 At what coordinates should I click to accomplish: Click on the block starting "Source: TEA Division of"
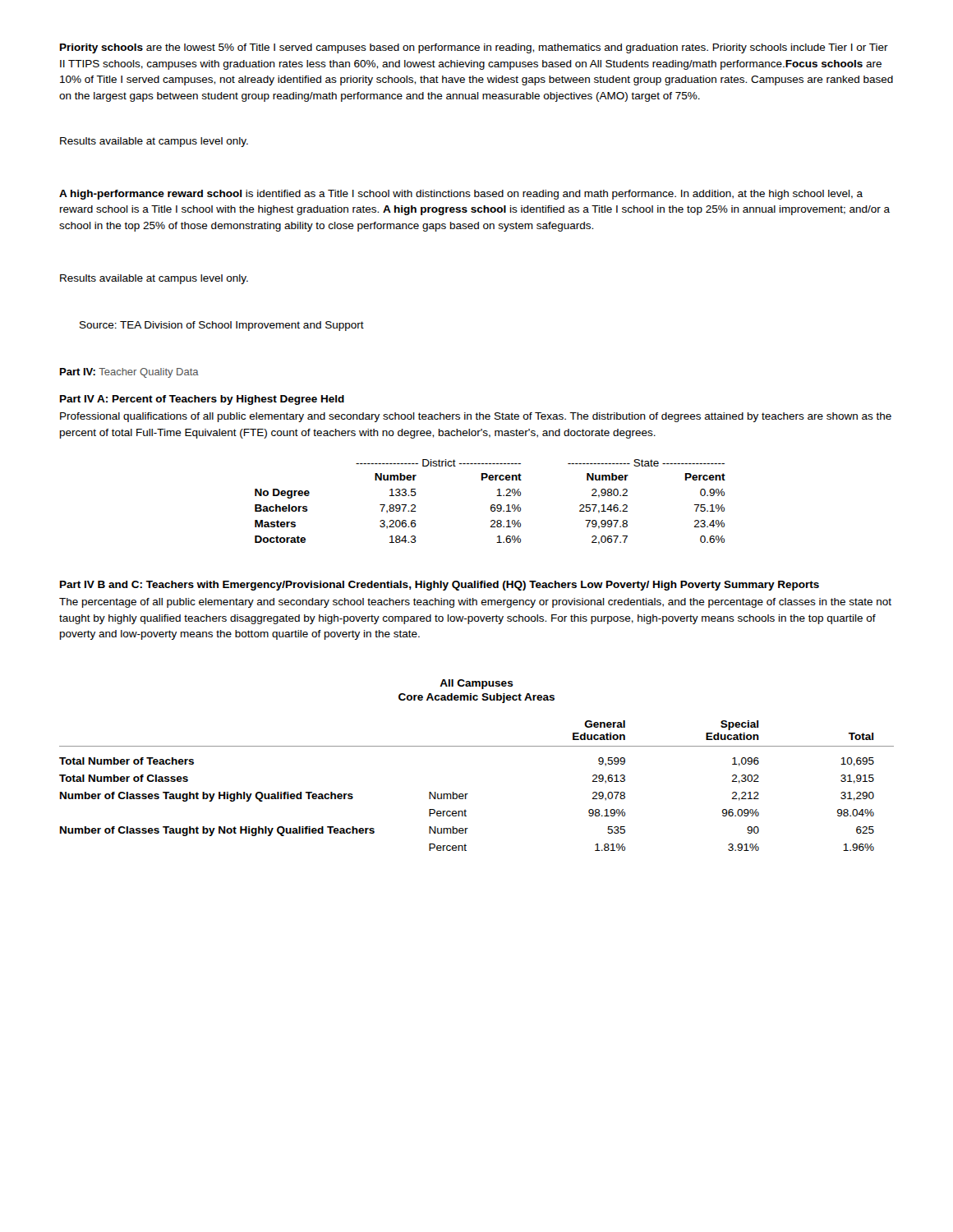(x=221, y=325)
